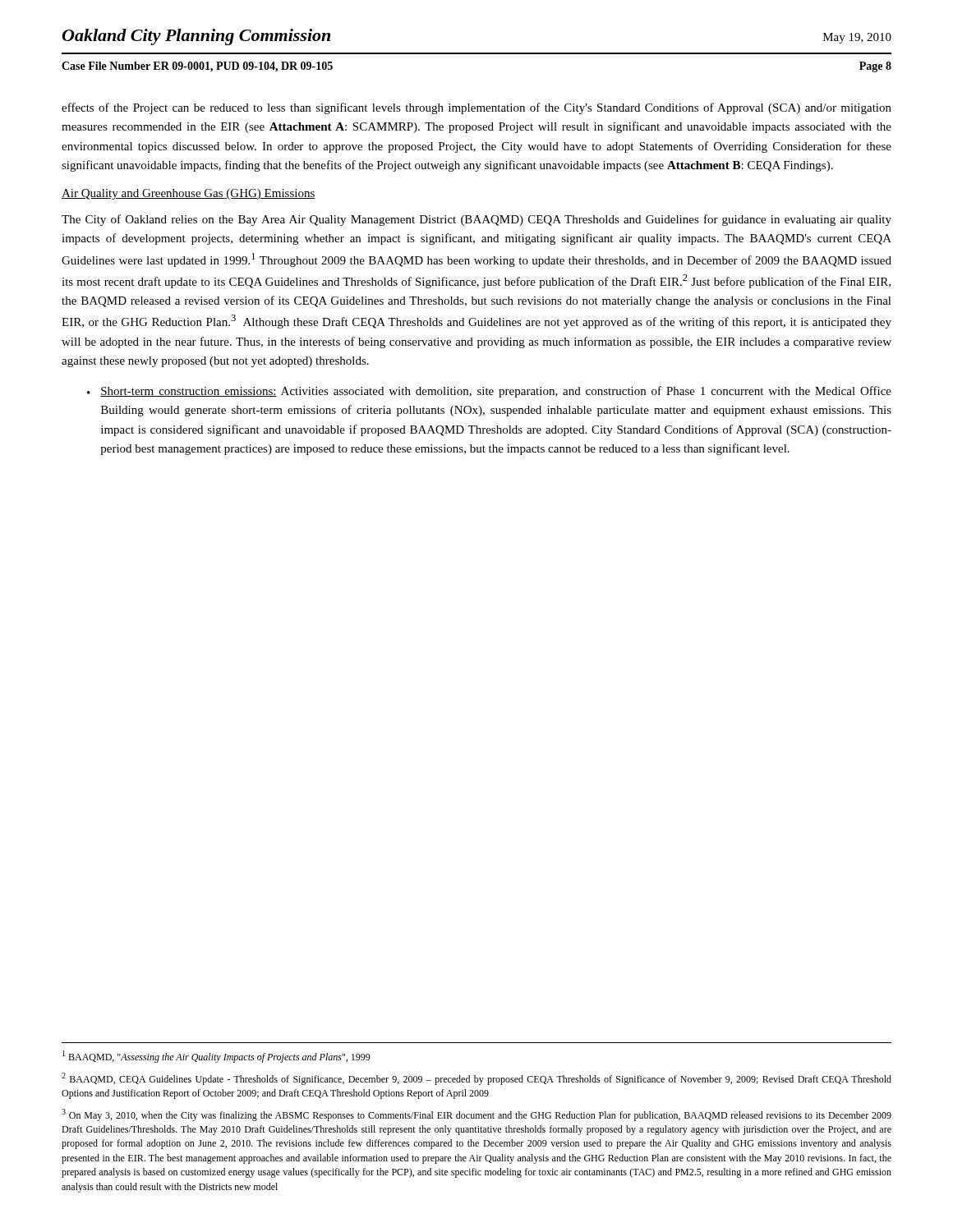Click on the passage starting "The City of Oakland relies on the Bay"
This screenshot has width=953, height=1232.
tap(476, 290)
